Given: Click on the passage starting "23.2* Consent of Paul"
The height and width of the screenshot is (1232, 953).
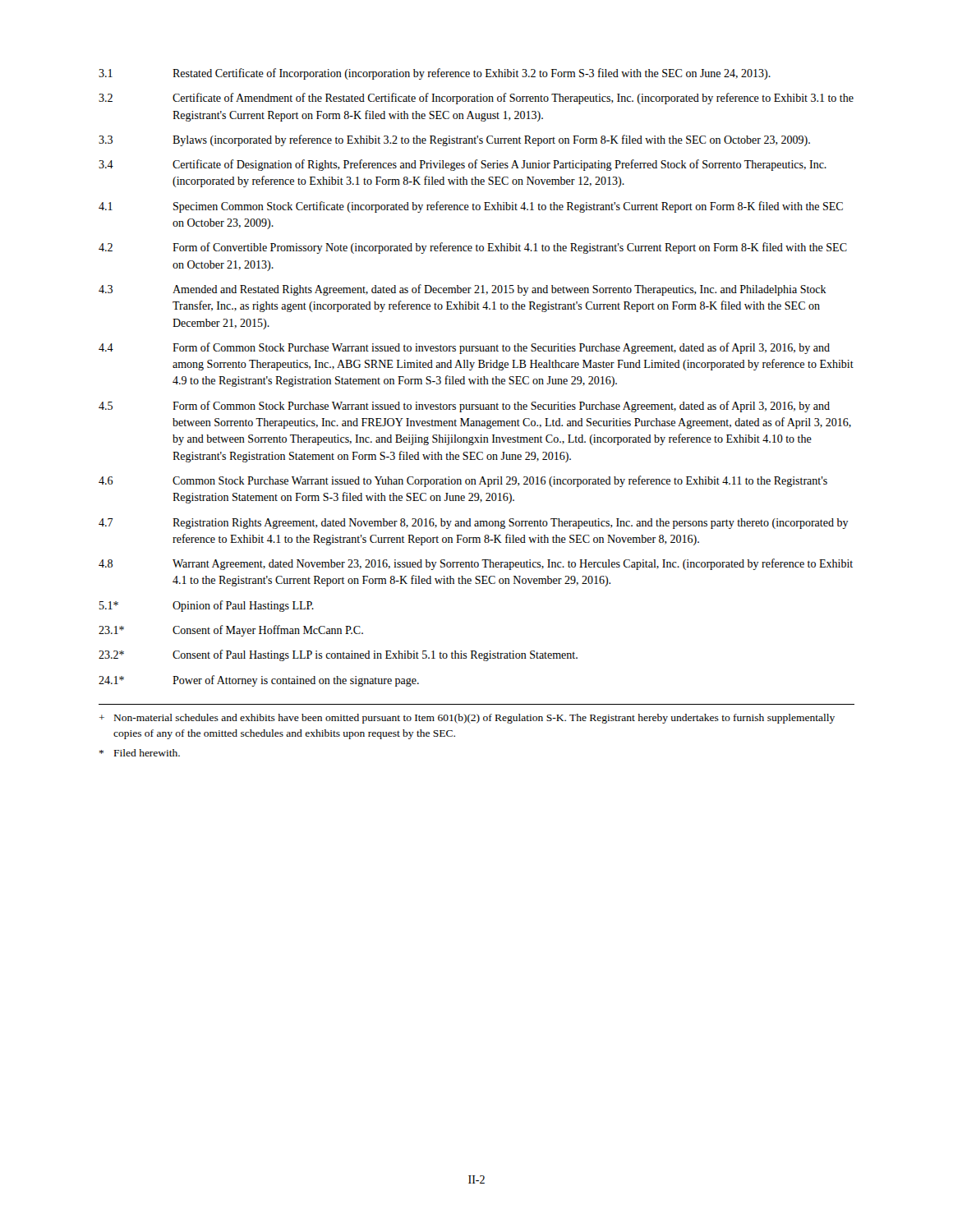Looking at the screenshot, I should [476, 656].
